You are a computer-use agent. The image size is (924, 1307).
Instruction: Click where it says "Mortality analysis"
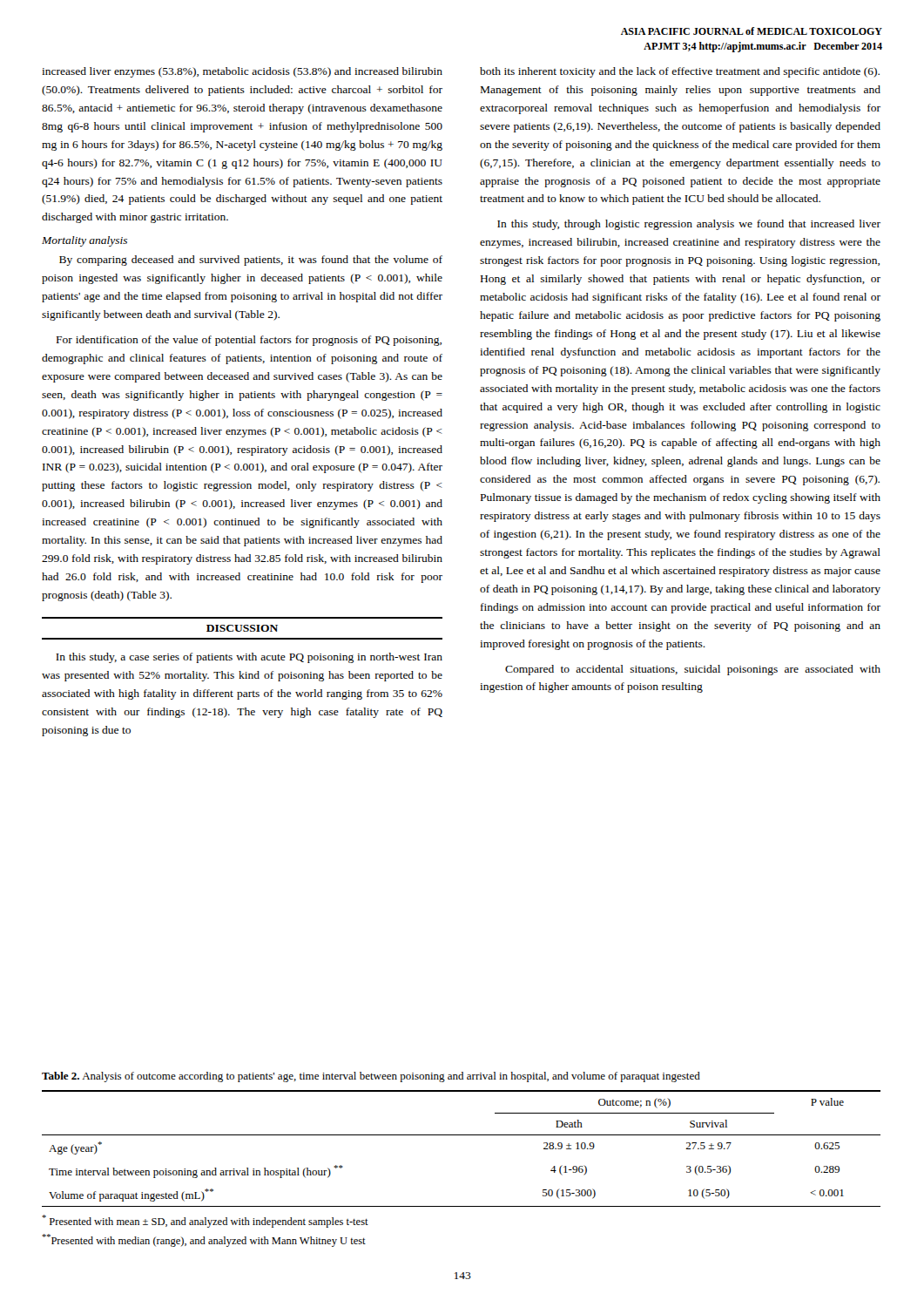(85, 240)
